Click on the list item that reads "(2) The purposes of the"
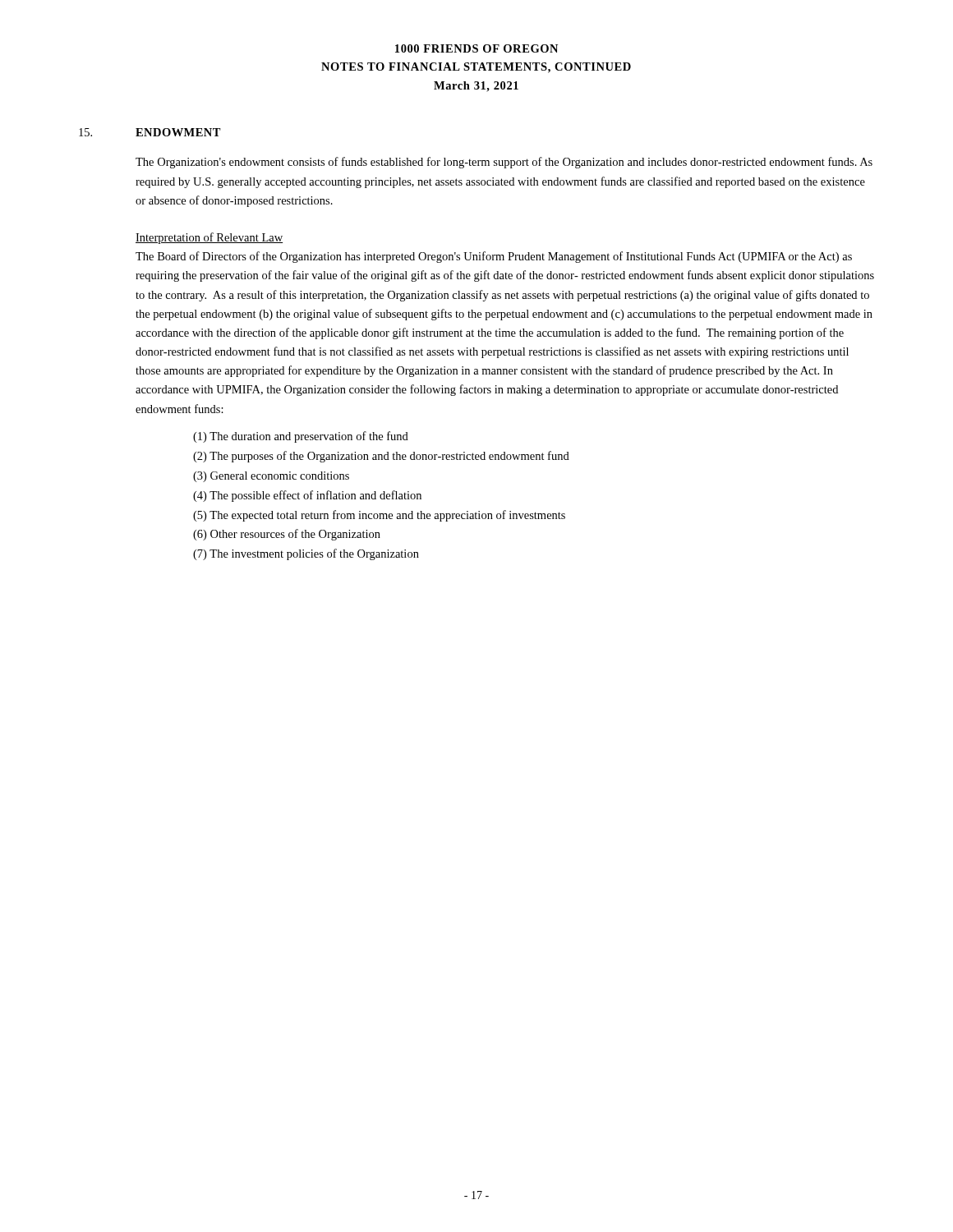 click(381, 456)
